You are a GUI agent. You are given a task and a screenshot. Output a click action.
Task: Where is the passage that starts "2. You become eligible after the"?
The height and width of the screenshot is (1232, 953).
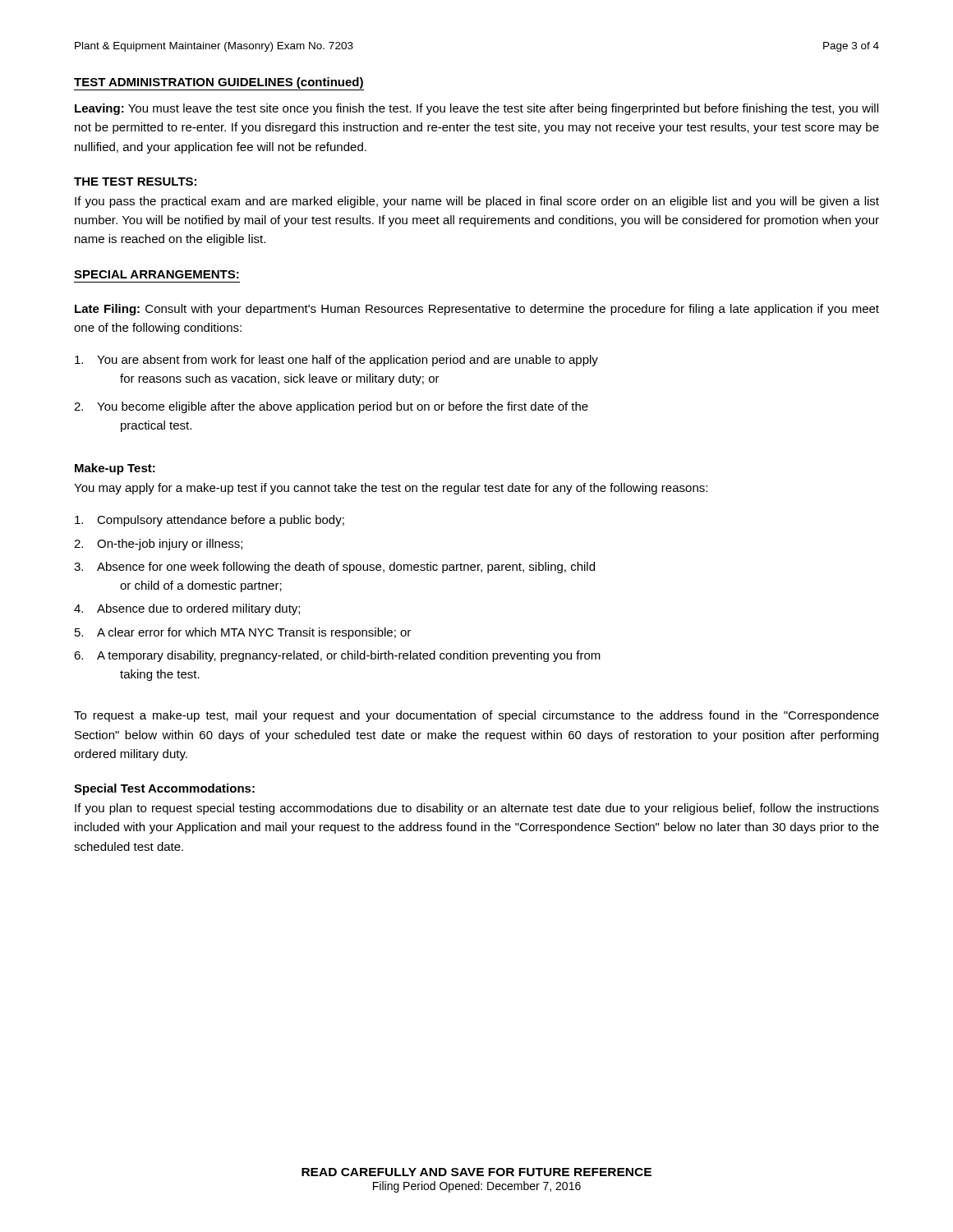(331, 415)
